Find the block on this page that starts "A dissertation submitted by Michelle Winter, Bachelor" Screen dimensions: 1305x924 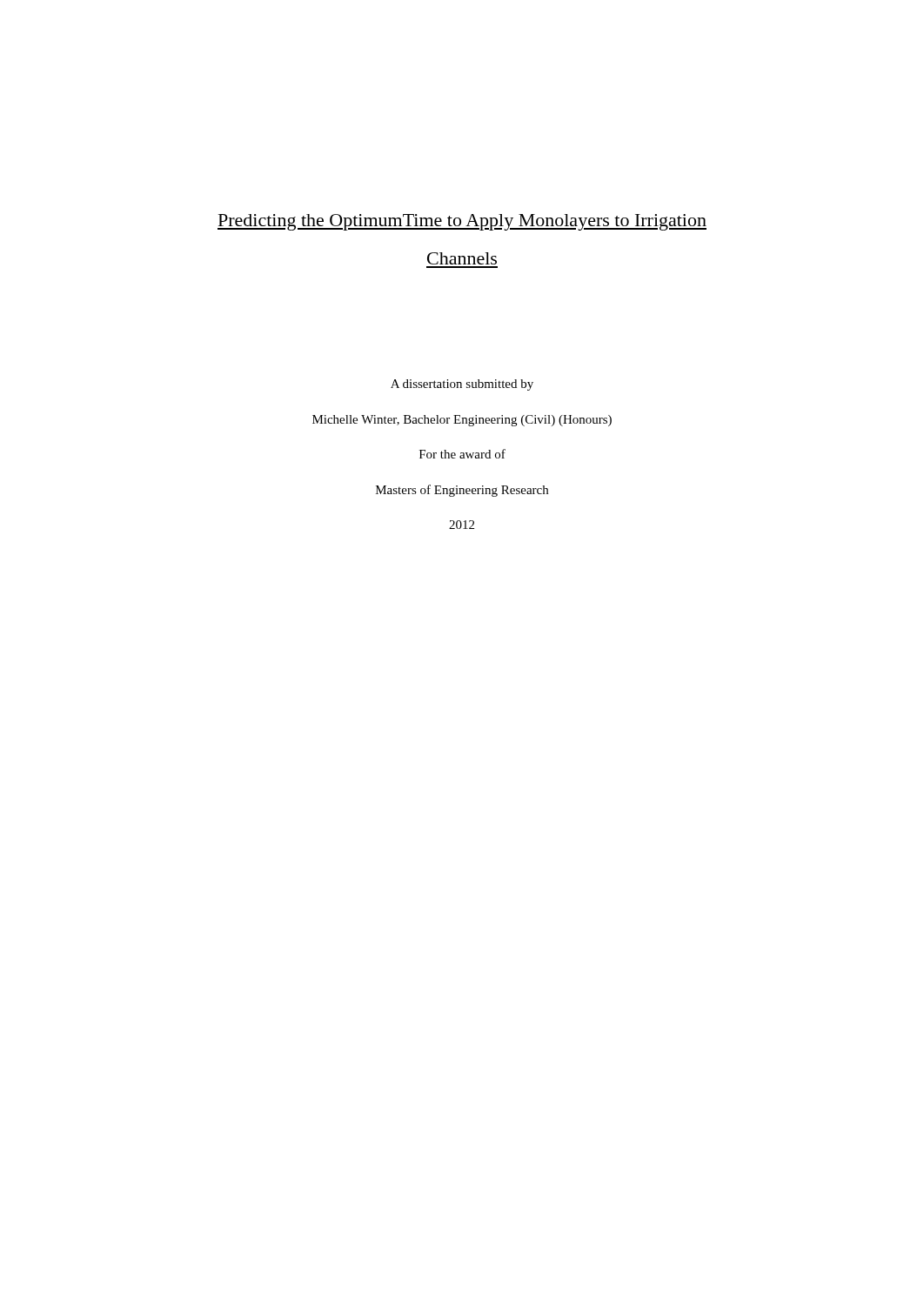[462, 454]
